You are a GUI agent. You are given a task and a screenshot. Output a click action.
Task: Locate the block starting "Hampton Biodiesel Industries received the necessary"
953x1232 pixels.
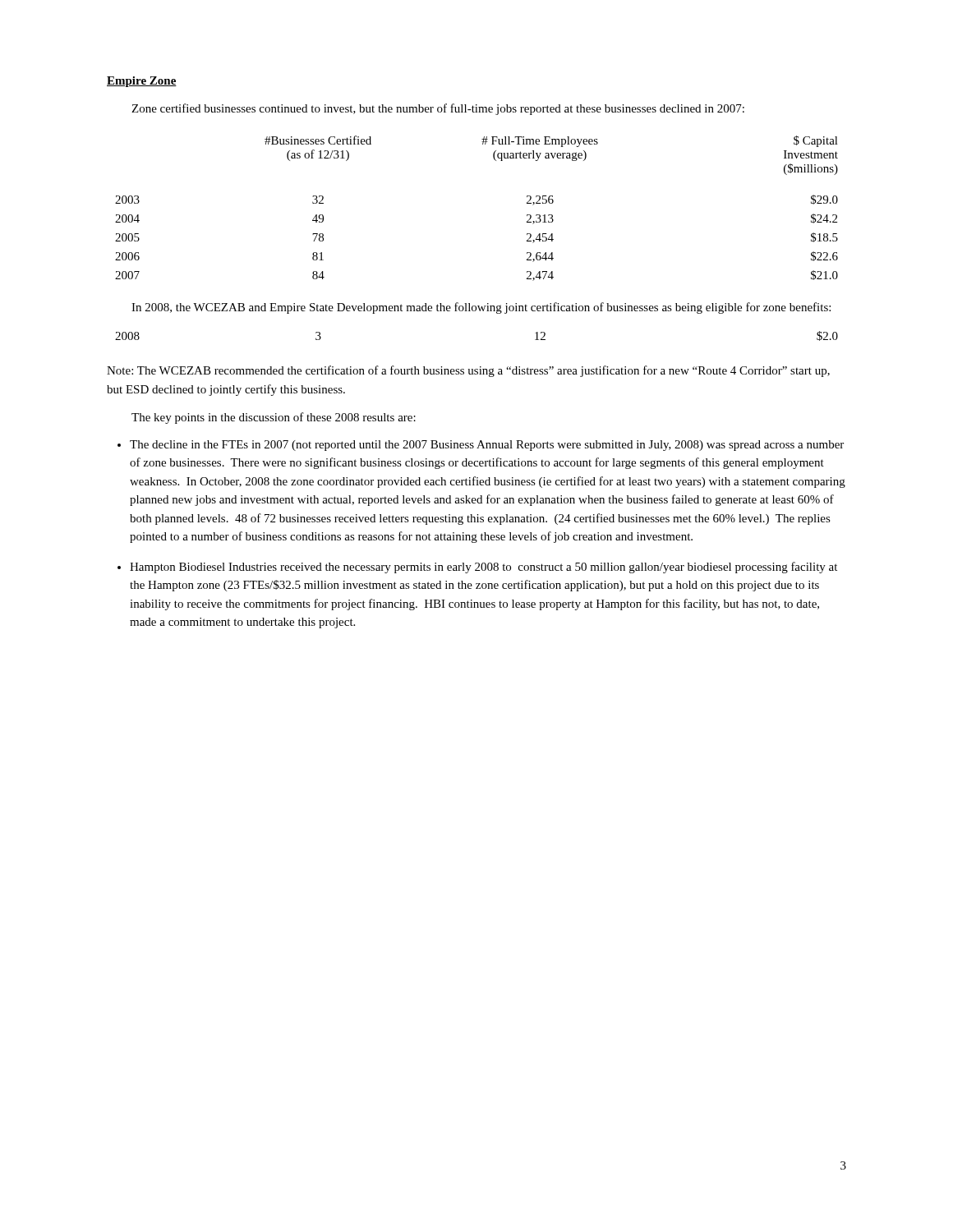(484, 594)
